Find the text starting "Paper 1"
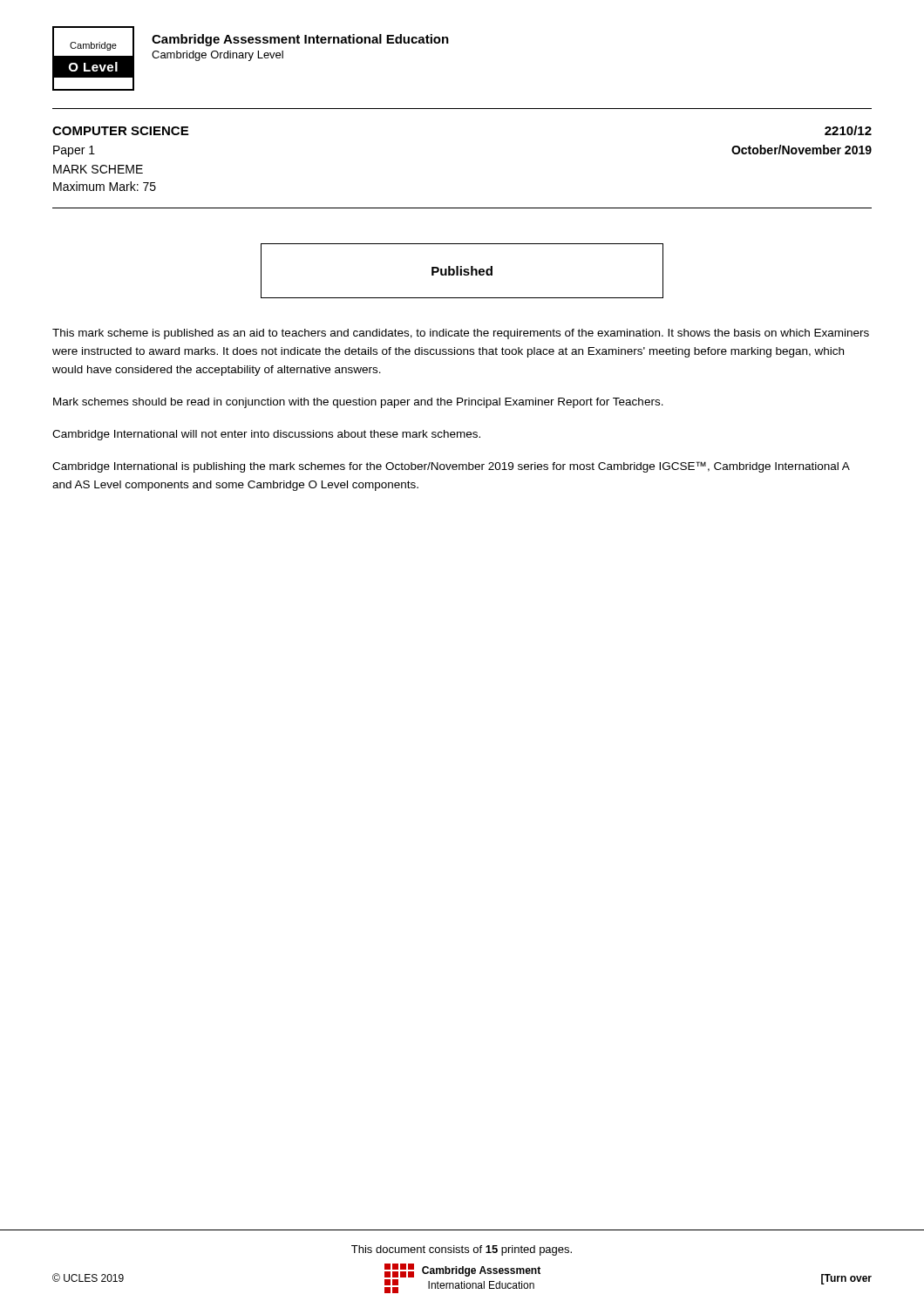 tap(74, 150)
